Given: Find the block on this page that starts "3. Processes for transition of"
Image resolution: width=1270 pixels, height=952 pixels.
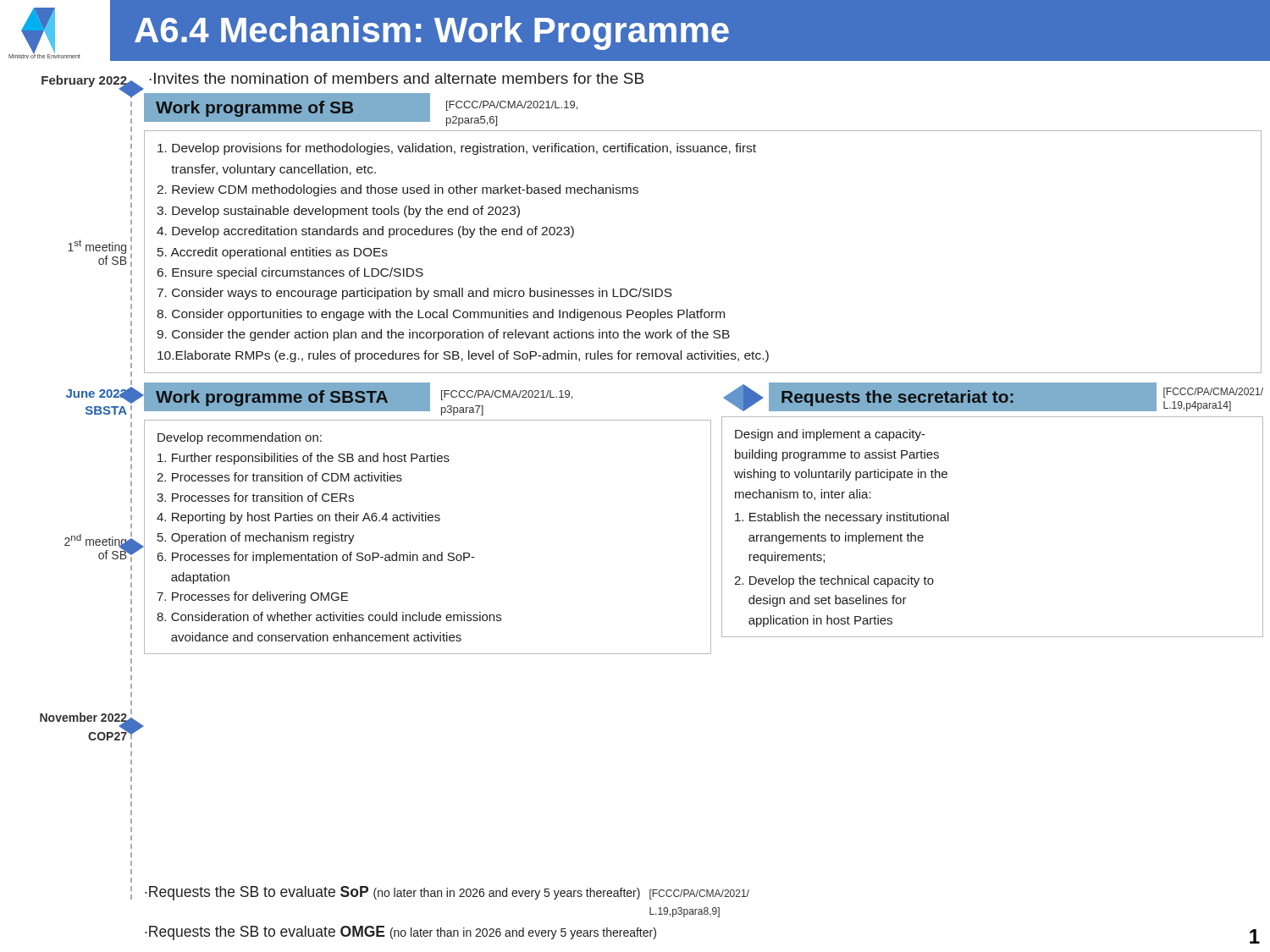Looking at the screenshot, I should point(255,497).
